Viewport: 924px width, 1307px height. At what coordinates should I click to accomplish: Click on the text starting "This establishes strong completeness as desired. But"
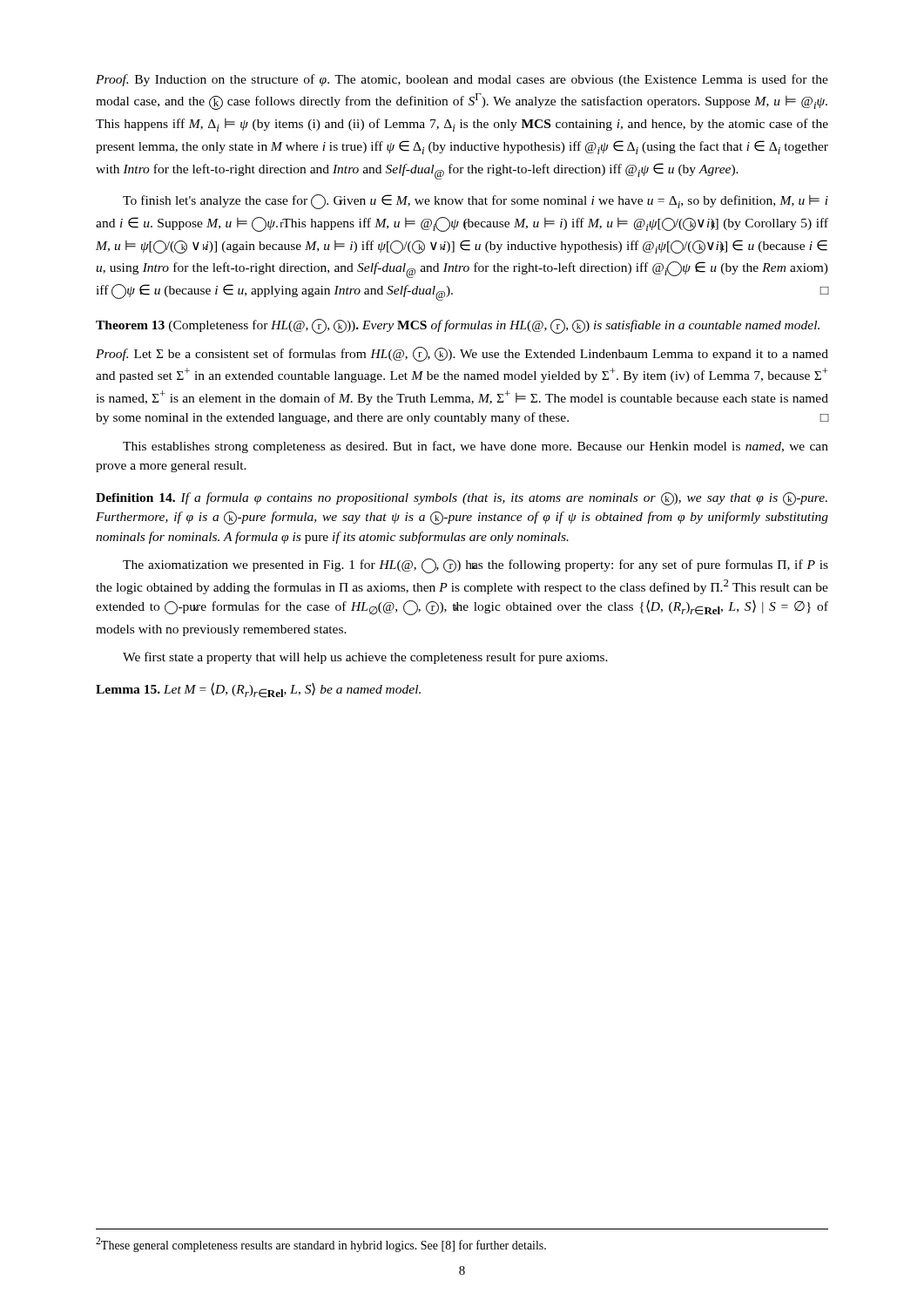coord(462,456)
